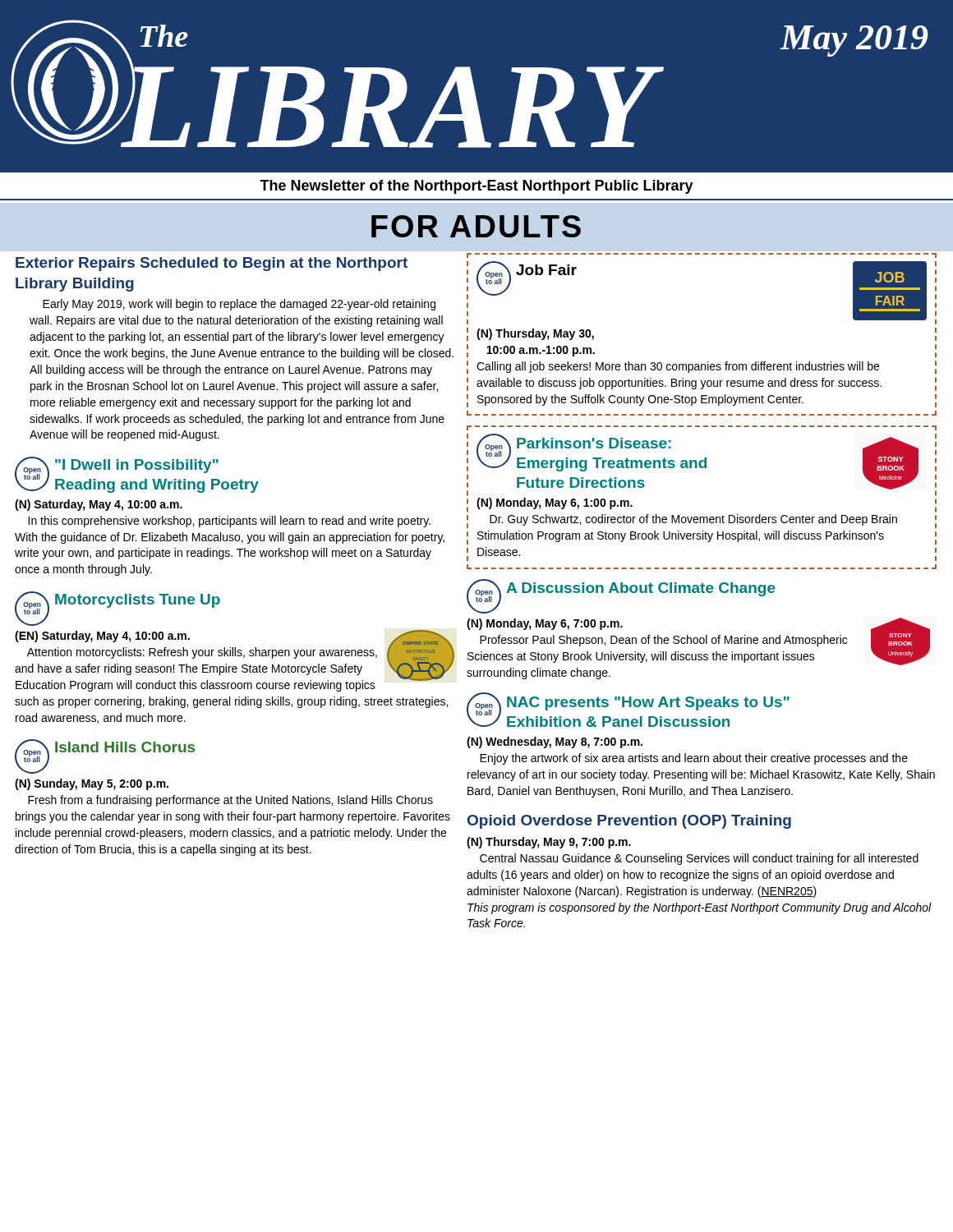Find the block on this page that starts "(N) Thursday, May 30, 10:00 a.m.-1:00"
Viewport: 953px width, 1232px height.
coord(679,366)
